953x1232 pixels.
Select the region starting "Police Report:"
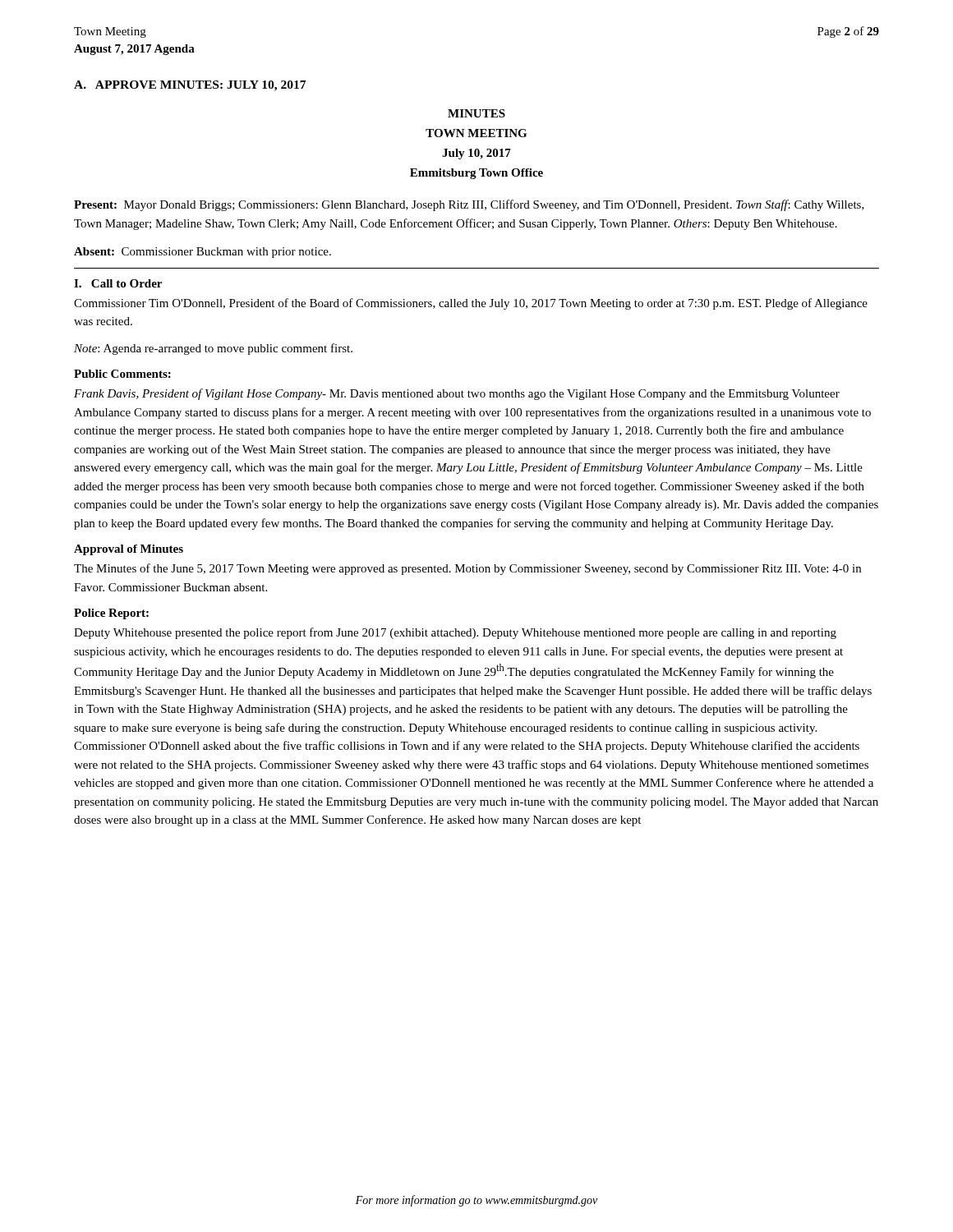tap(112, 613)
